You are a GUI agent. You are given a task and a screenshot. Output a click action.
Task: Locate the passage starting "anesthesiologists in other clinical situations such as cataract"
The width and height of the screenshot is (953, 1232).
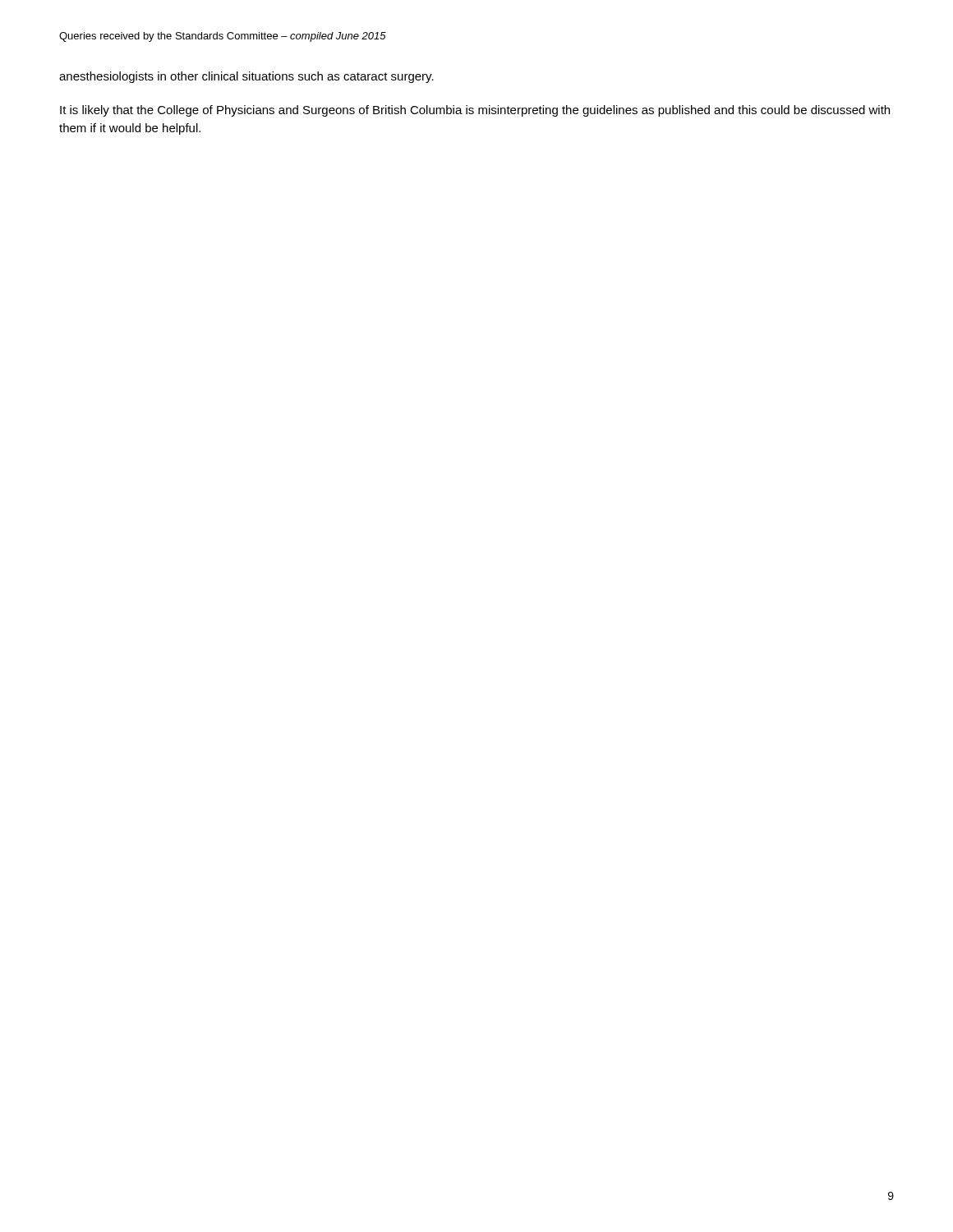(247, 76)
